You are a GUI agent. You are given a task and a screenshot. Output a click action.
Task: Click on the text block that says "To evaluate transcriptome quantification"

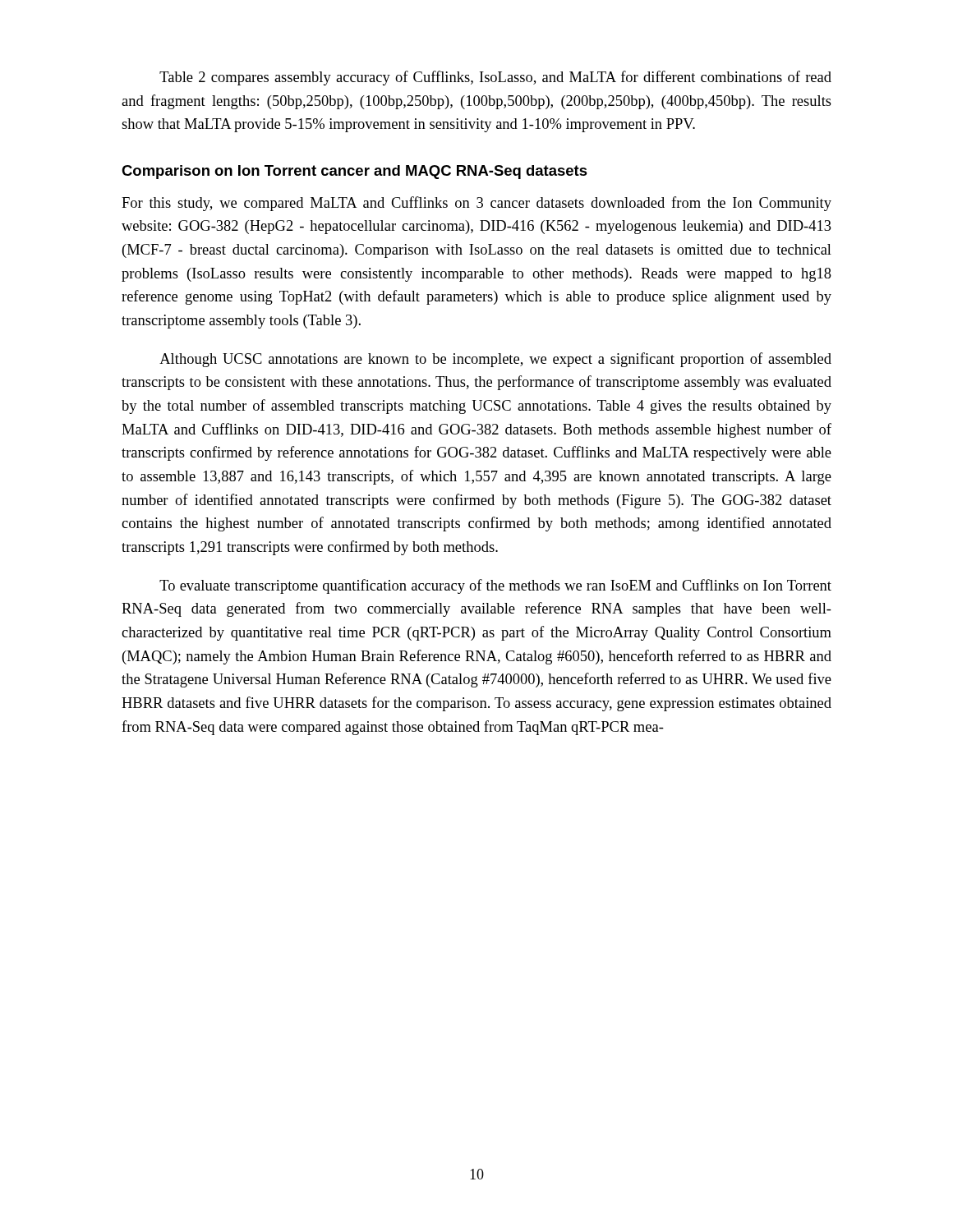click(x=476, y=656)
